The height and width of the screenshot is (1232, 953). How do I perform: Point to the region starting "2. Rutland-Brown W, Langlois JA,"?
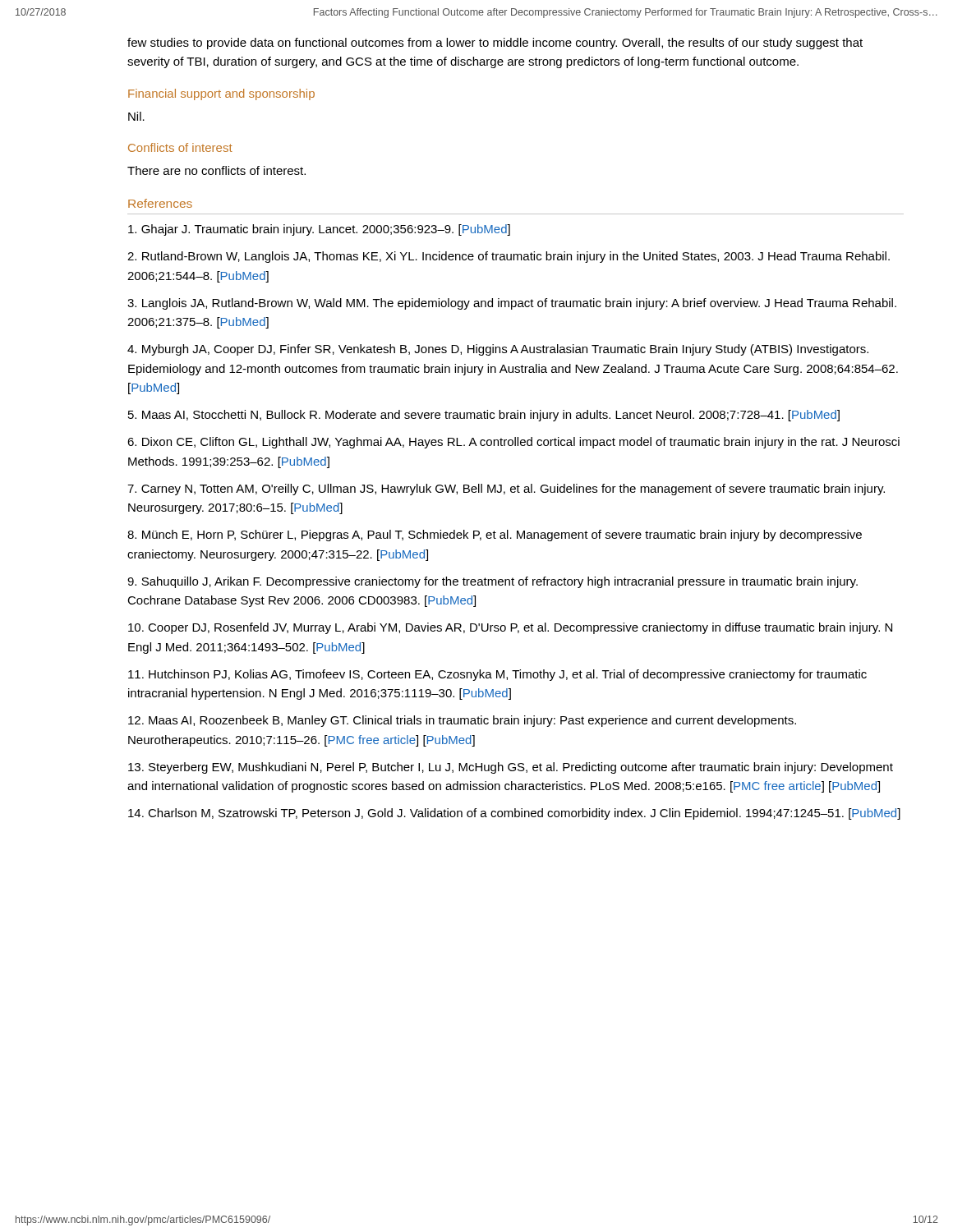(509, 266)
